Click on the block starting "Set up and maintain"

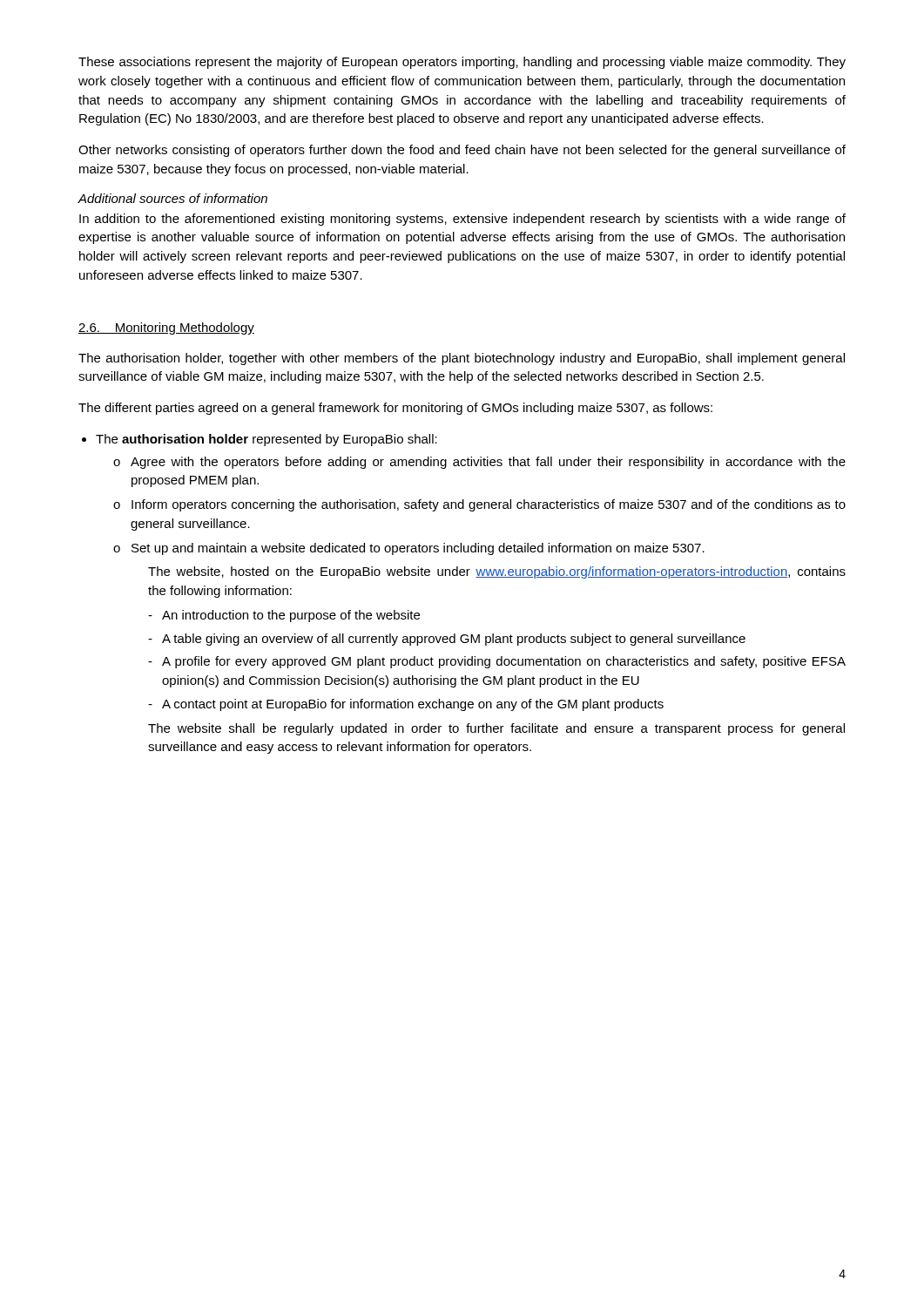488,648
